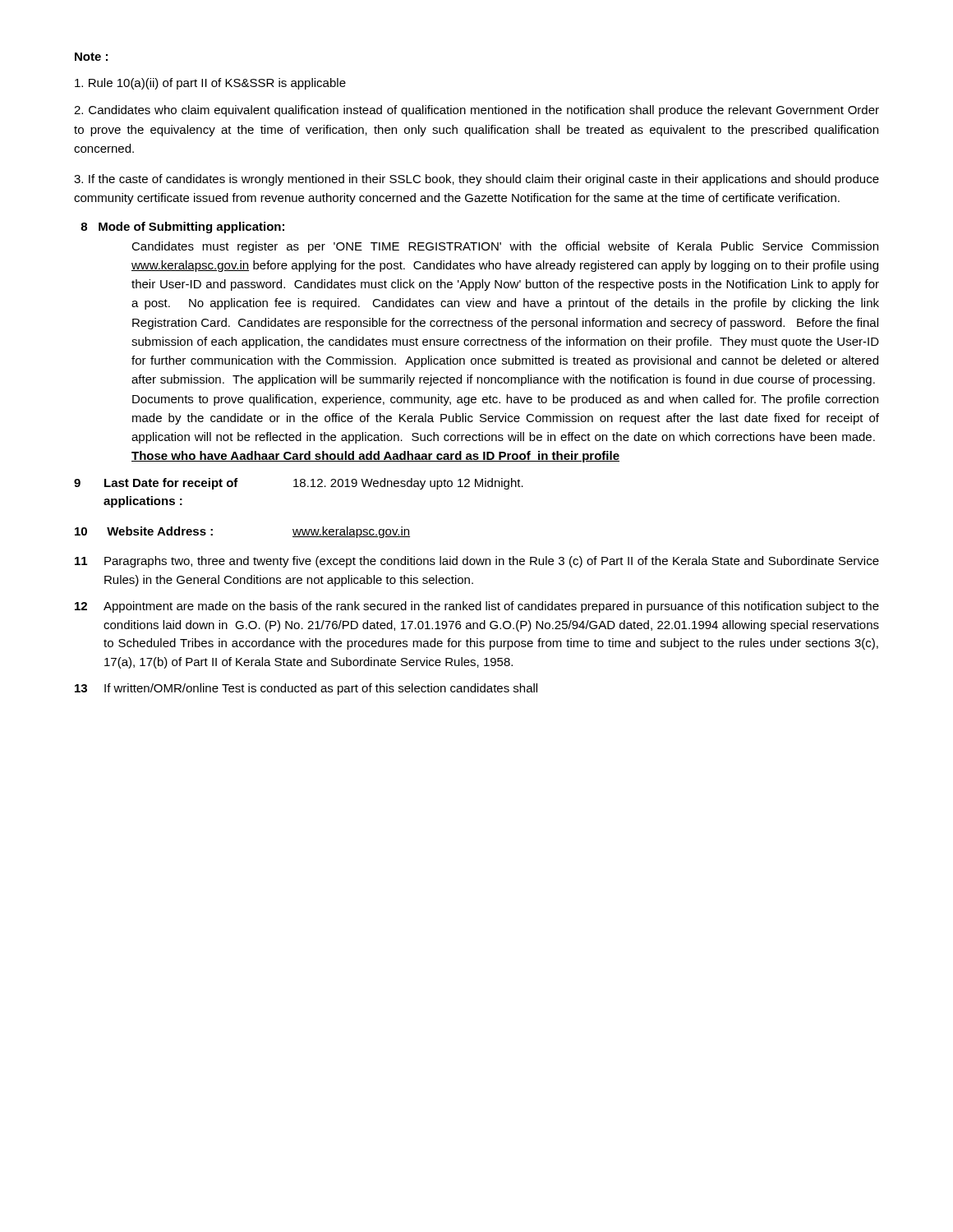Screen dimensions: 1232x953
Task: Where does it say "Note :"?
Action: (x=91, y=56)
